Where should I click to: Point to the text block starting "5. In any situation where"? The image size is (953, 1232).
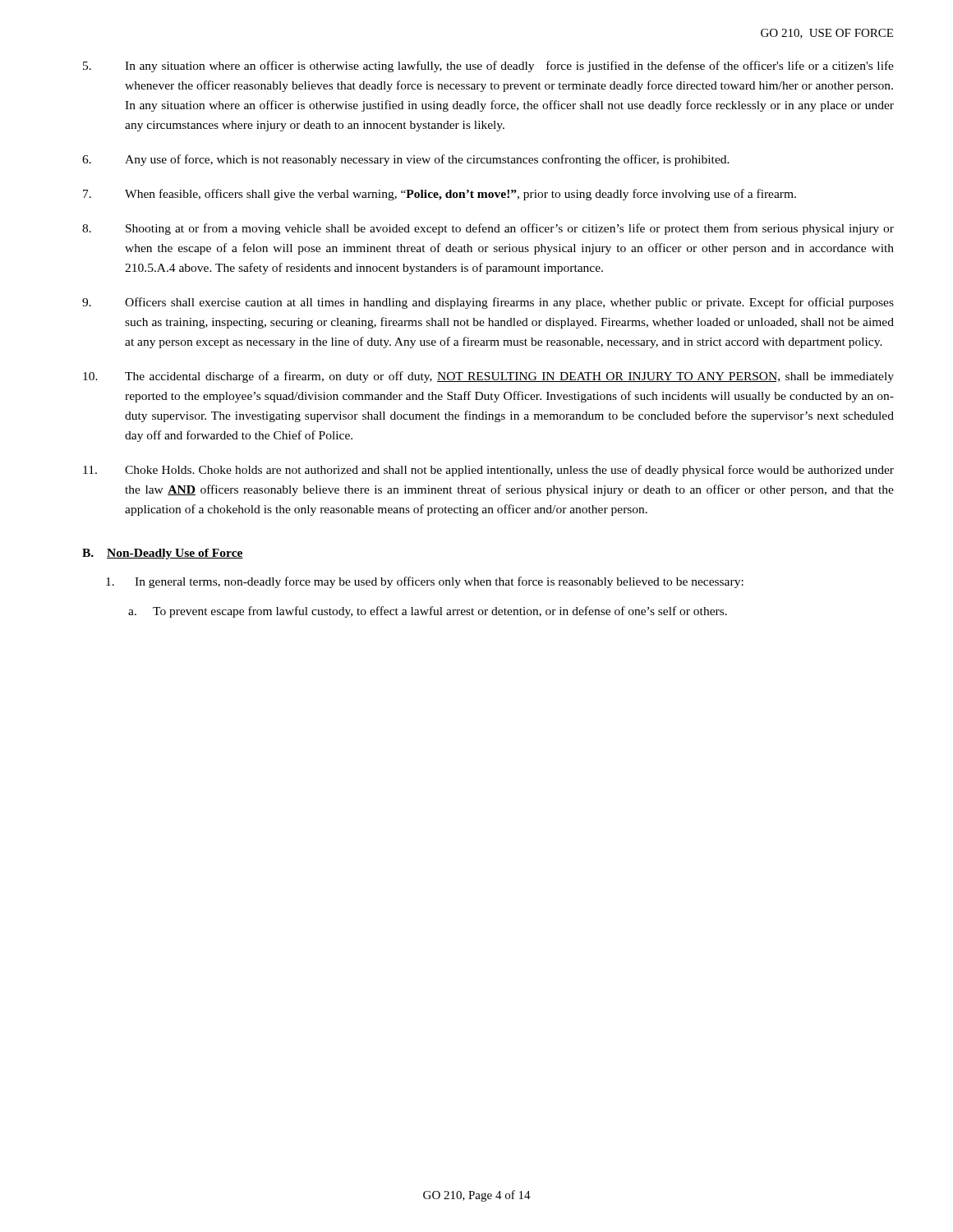[488, 95]
